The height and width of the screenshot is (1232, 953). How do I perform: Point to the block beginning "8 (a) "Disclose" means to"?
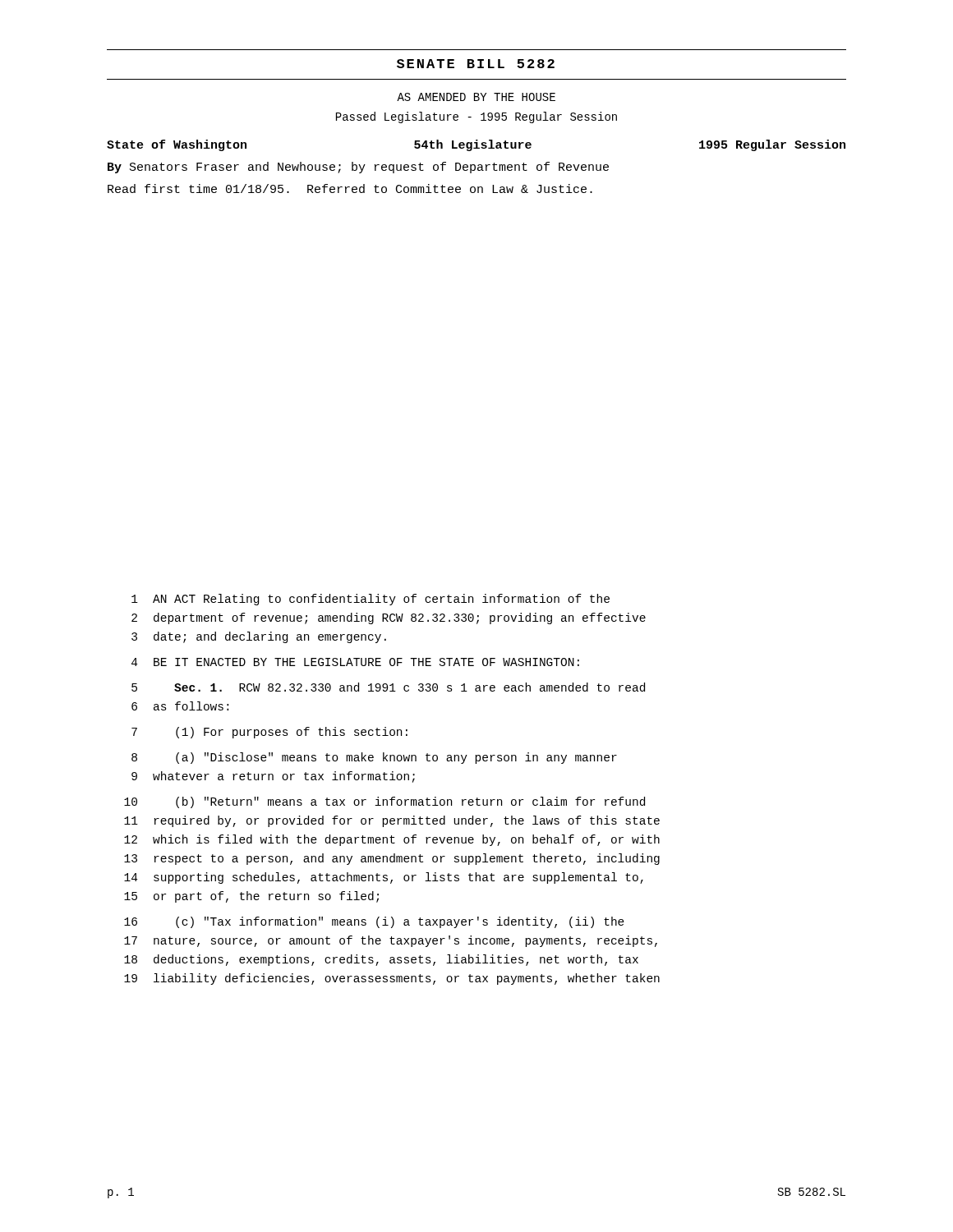coord(476,759)
